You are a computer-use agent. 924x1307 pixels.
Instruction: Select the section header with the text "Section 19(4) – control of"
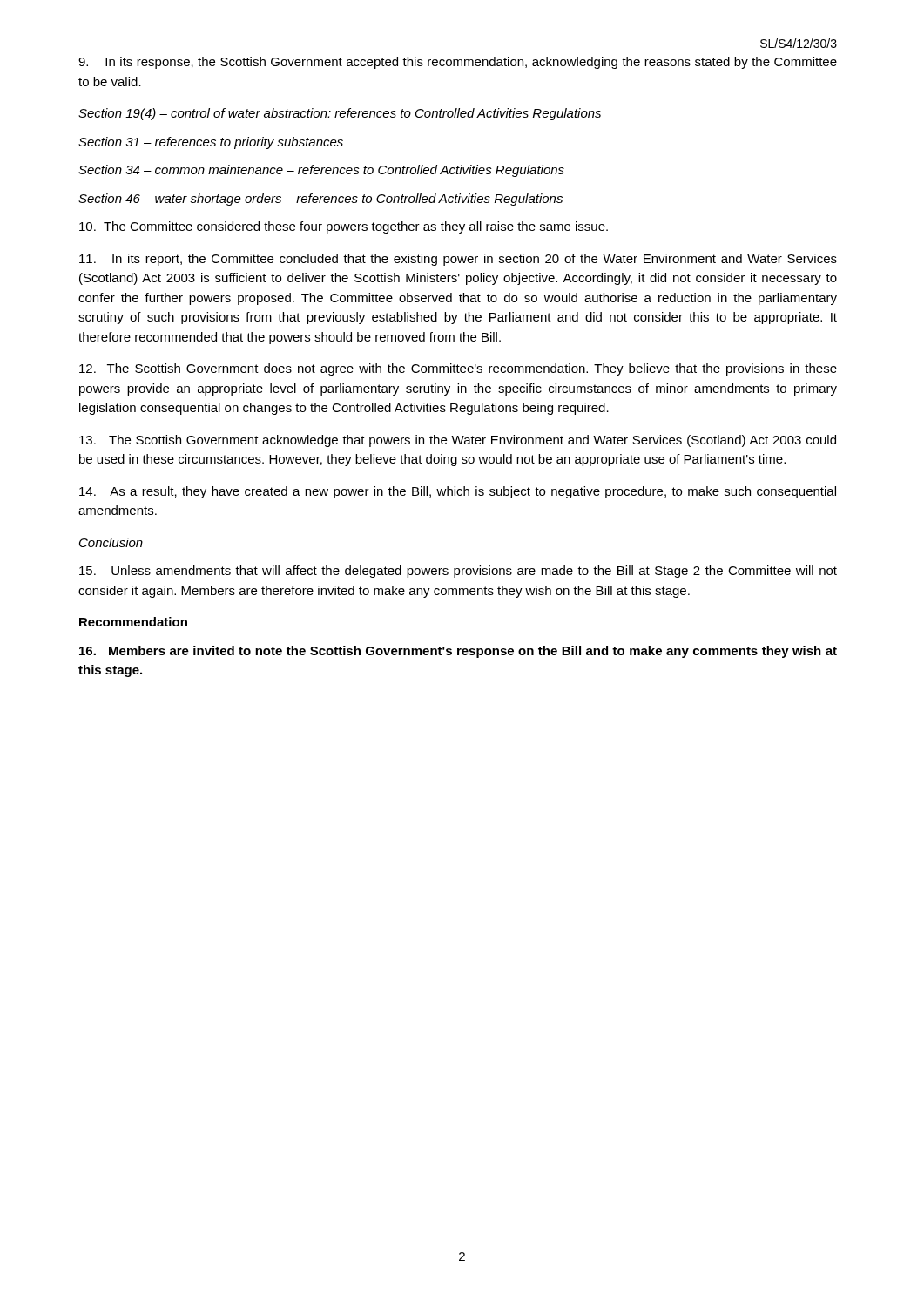point(340,113)
